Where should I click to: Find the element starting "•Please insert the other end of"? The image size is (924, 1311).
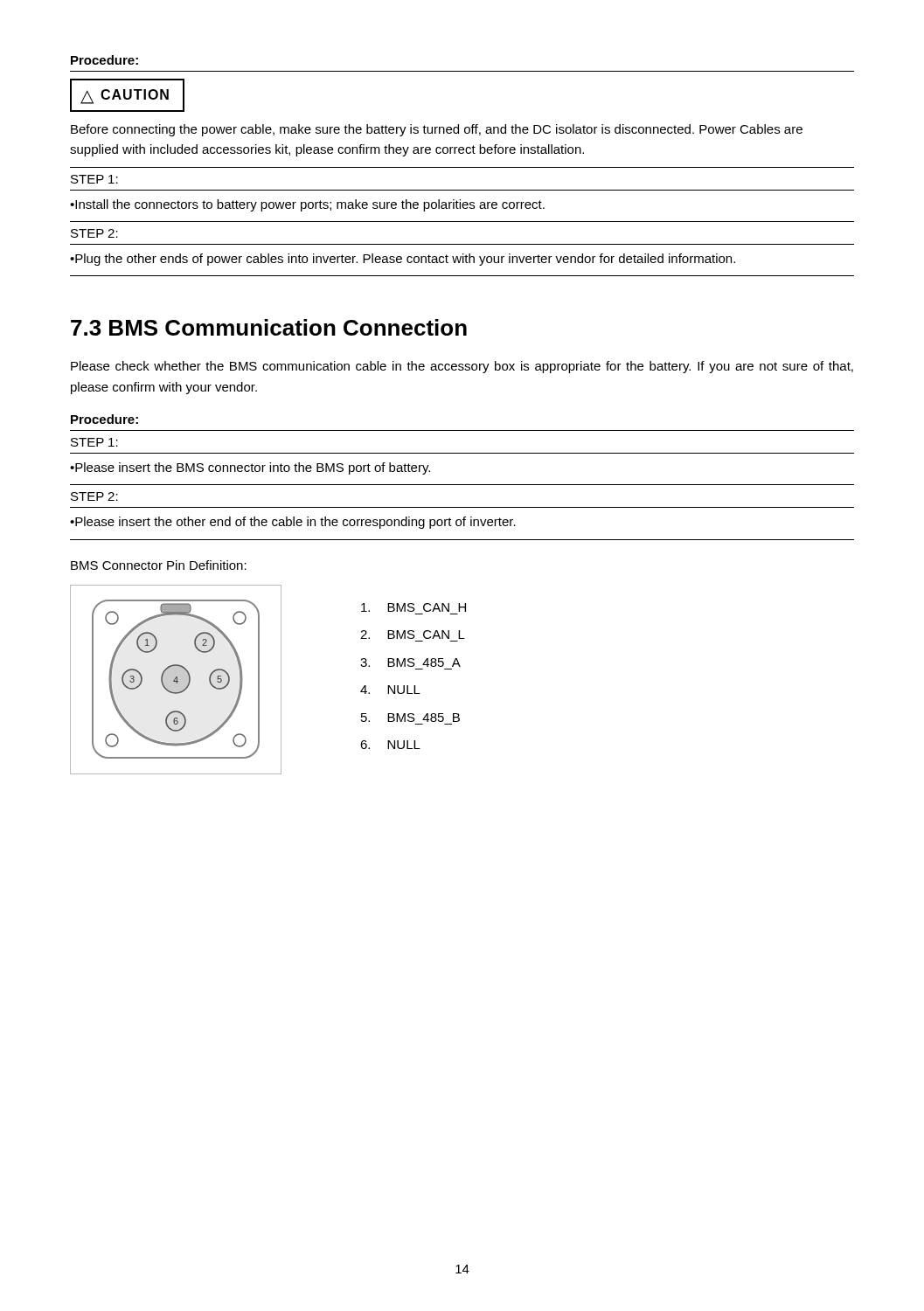(x=293, y=522)
